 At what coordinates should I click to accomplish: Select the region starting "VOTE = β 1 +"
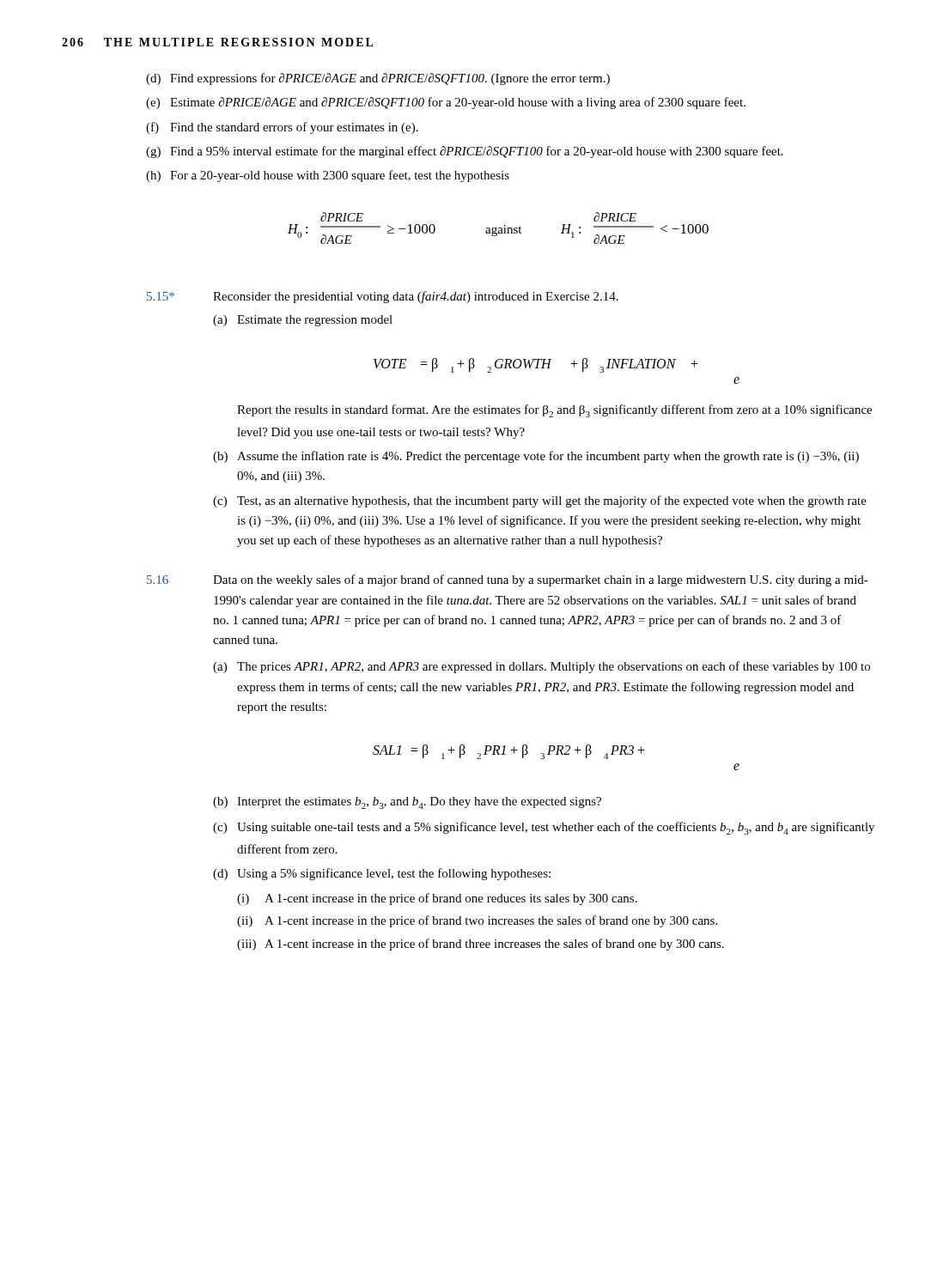point(556,363)
